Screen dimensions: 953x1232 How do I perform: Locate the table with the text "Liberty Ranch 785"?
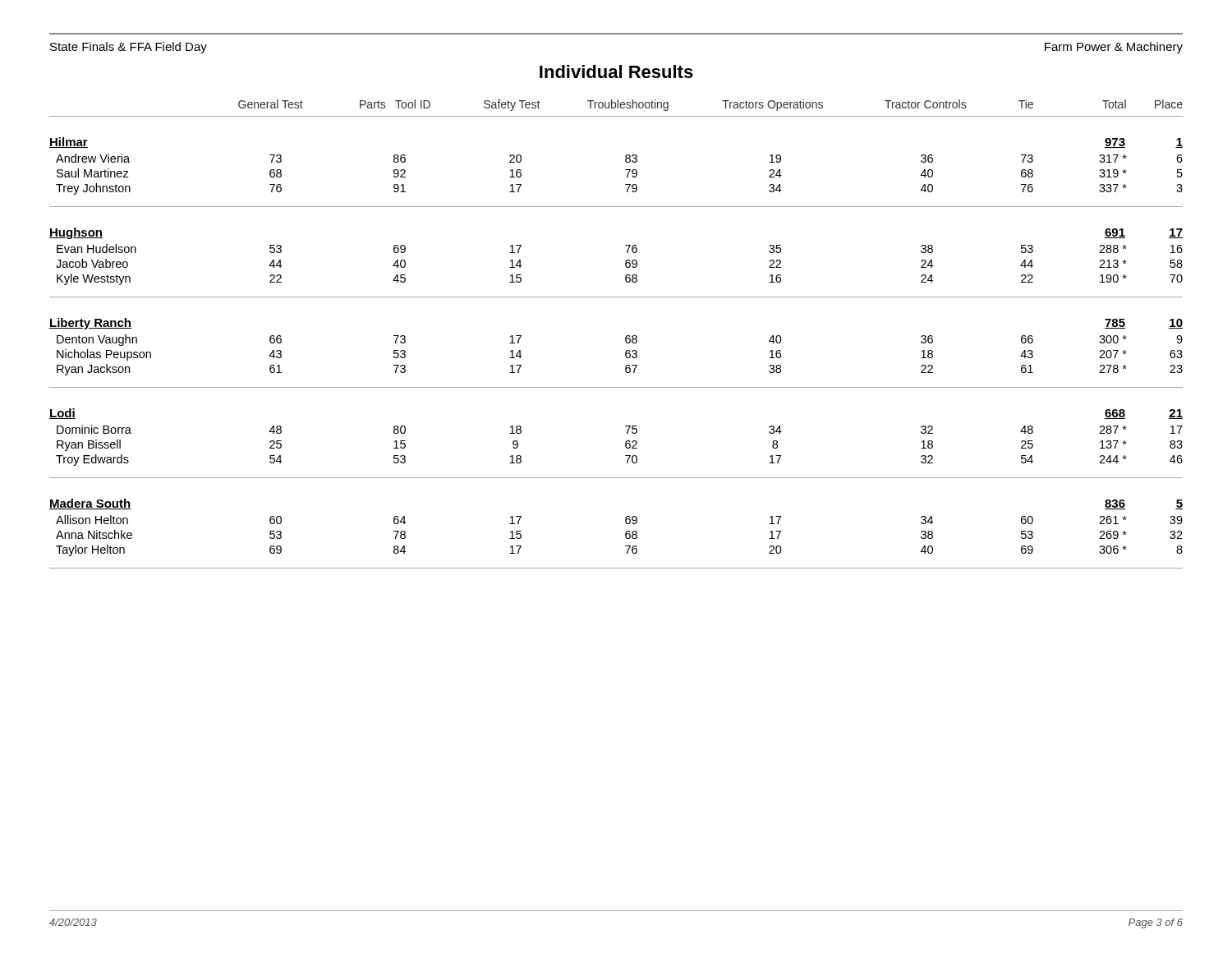tap(616, 352)
